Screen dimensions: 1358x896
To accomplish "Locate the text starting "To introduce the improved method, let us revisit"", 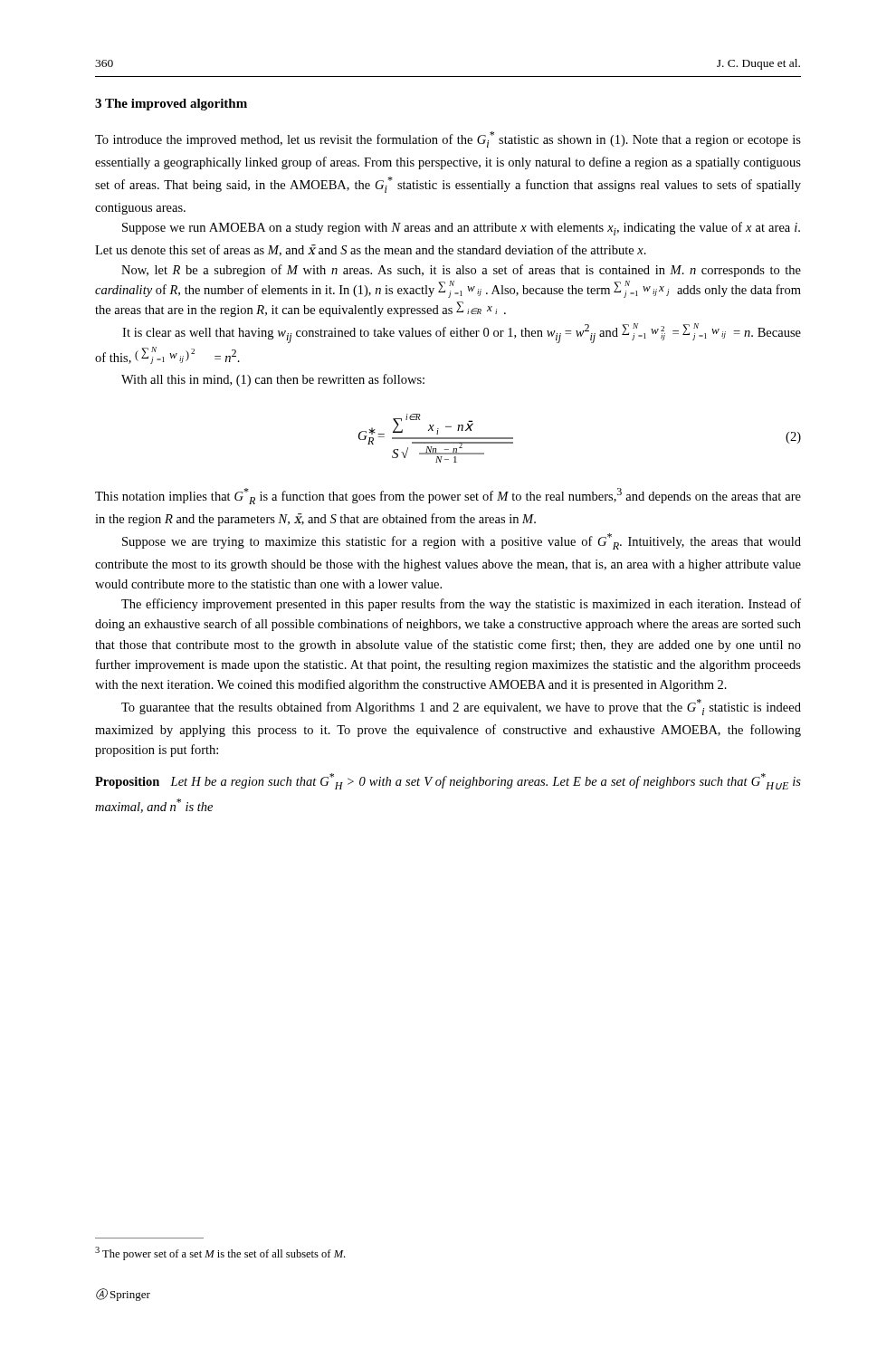I will point(448,172).
